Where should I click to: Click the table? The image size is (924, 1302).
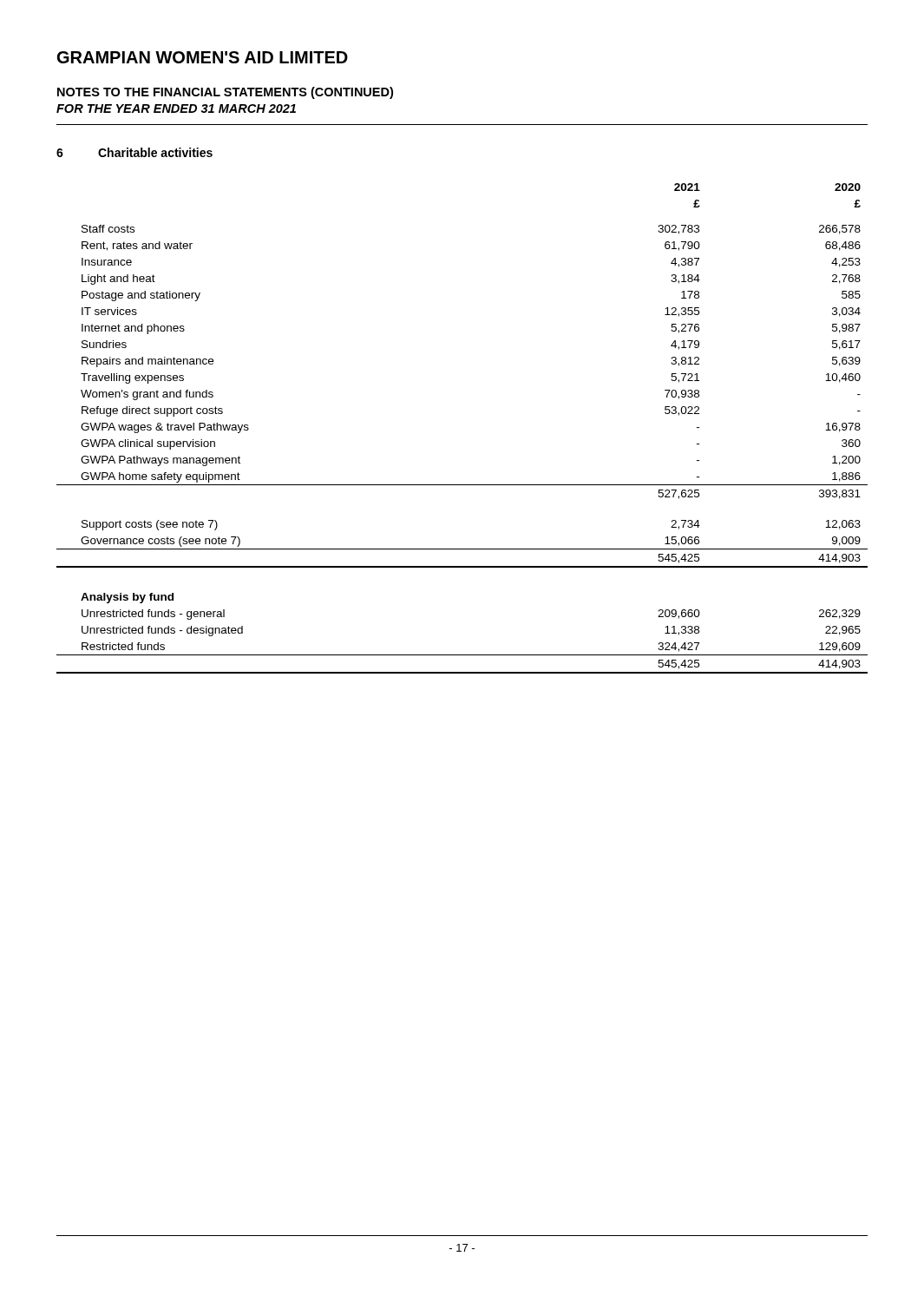pyautogui.click(x=462, y=431)
